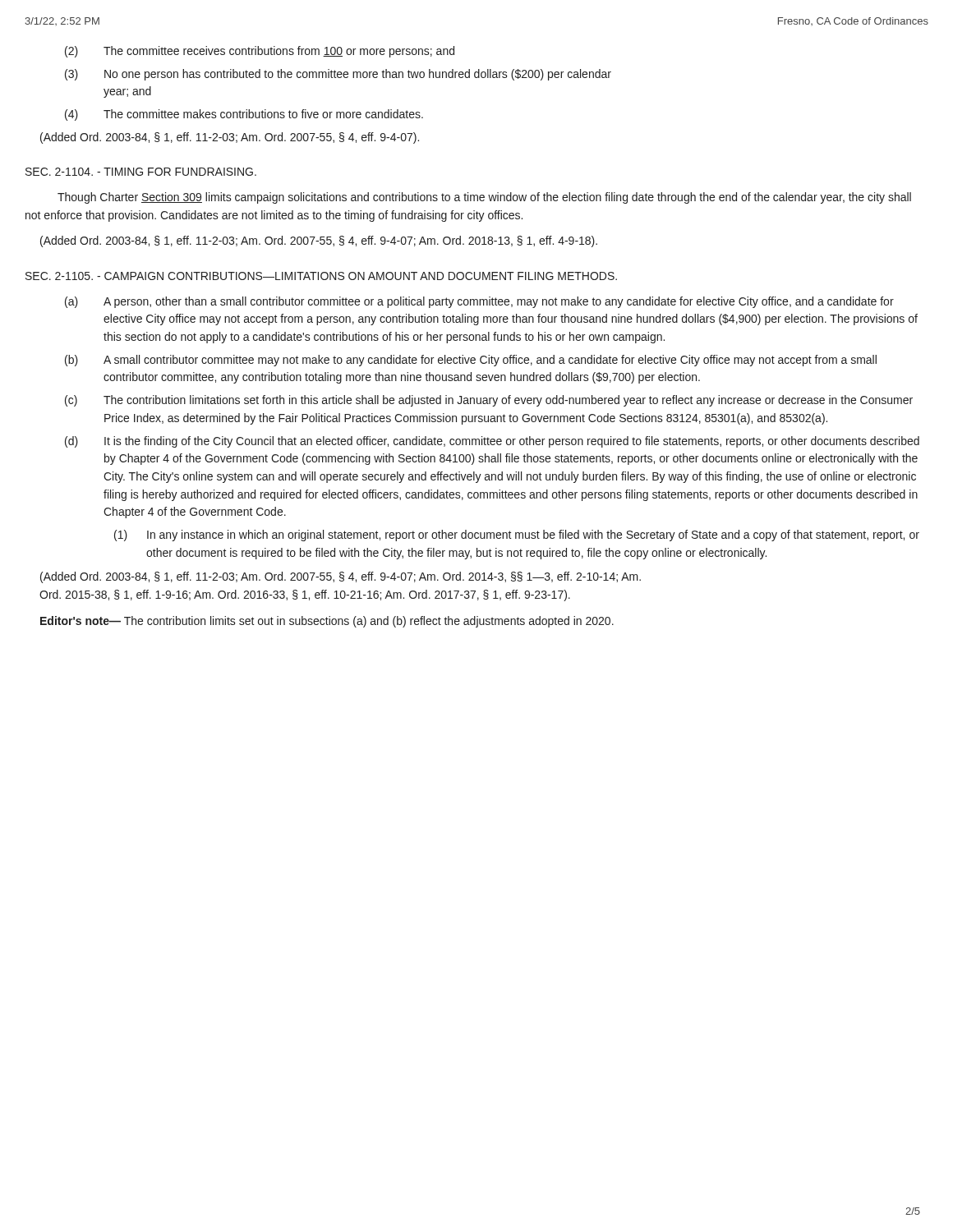The height and width of the screenshot is (1232, 953).
Task: Locate the element starting "(d) It is"
Action: (496, 477)
